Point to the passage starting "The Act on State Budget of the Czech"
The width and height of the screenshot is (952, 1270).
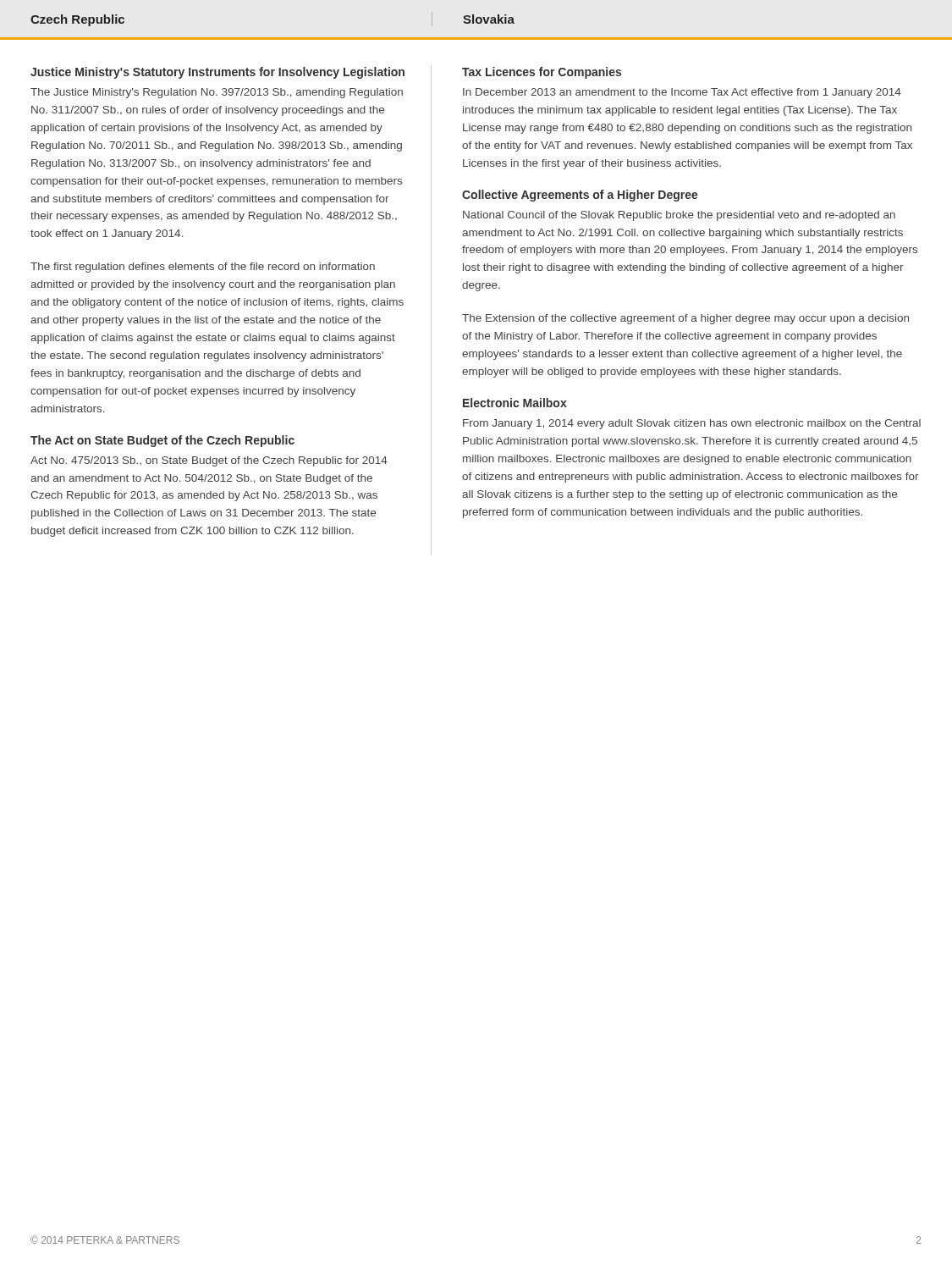pos(163,440)
